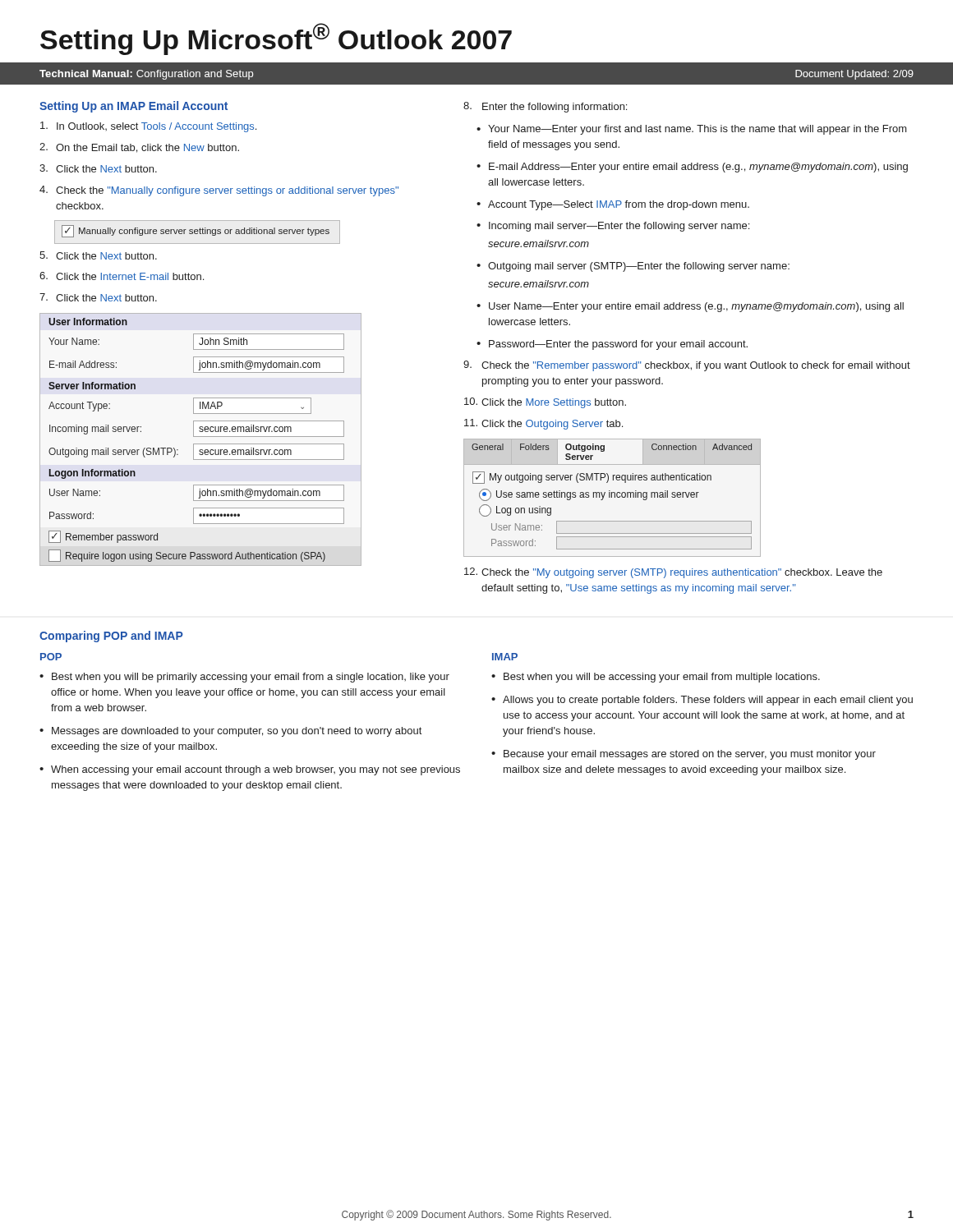Image resolution: width=953 pixels, height=1232 pixels.
Task: Find the text block starting "• Password—Enter the password for your"
Action: click(613, 344)
